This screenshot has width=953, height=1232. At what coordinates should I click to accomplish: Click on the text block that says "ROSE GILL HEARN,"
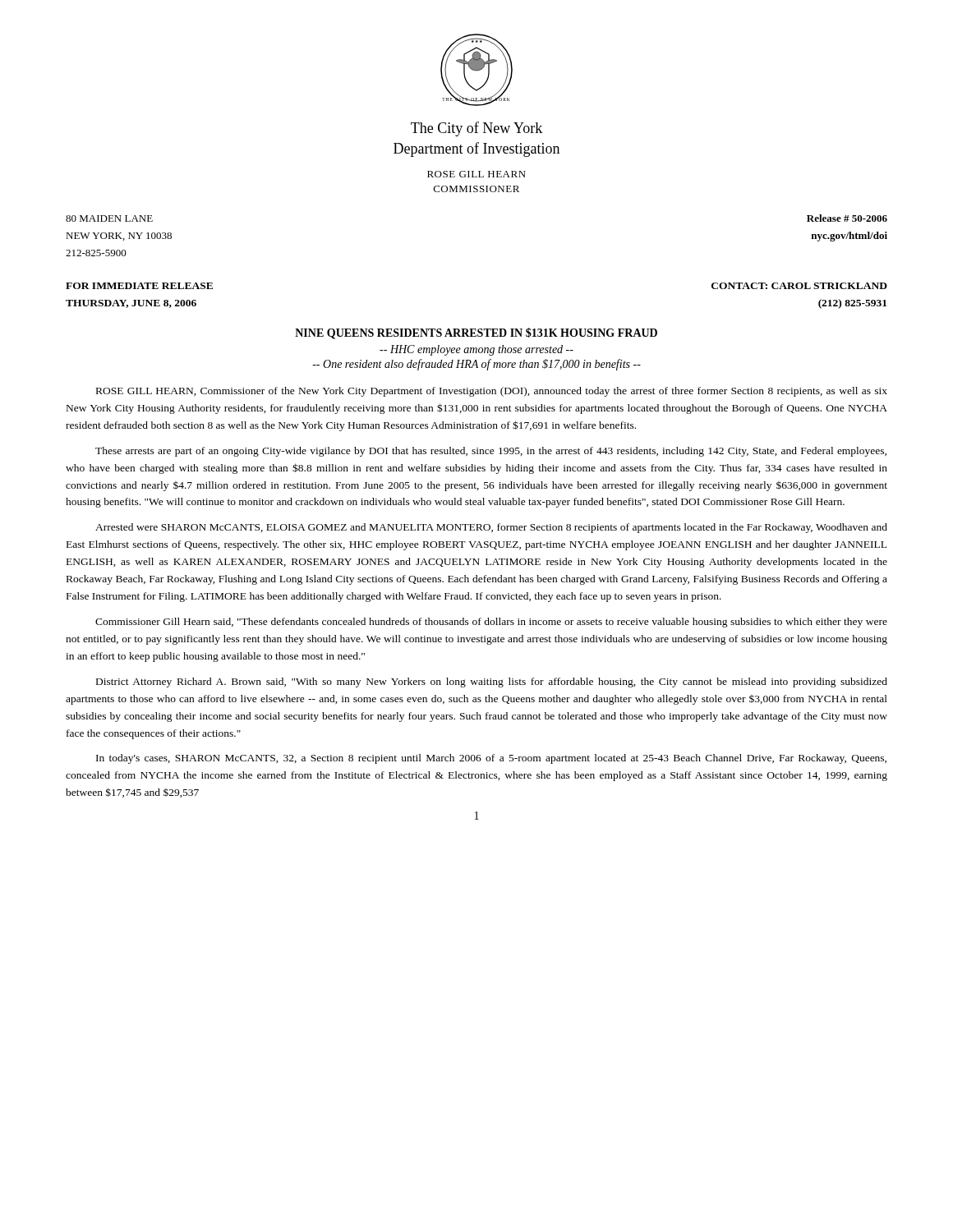pyautogui.click(x=476, y=408)
